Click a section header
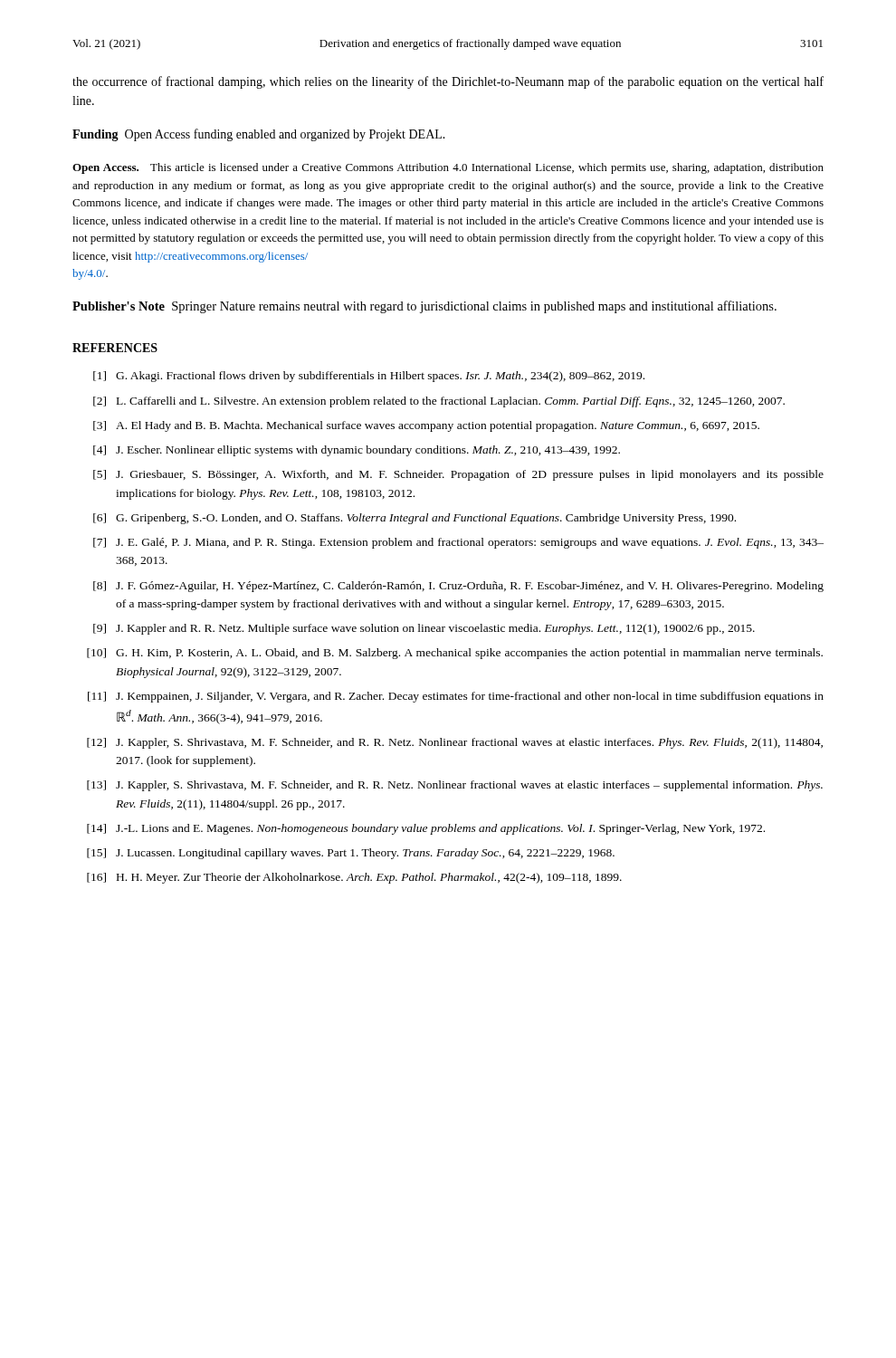Viewport: 896px width, 1358px height. [x=115, y=348]
